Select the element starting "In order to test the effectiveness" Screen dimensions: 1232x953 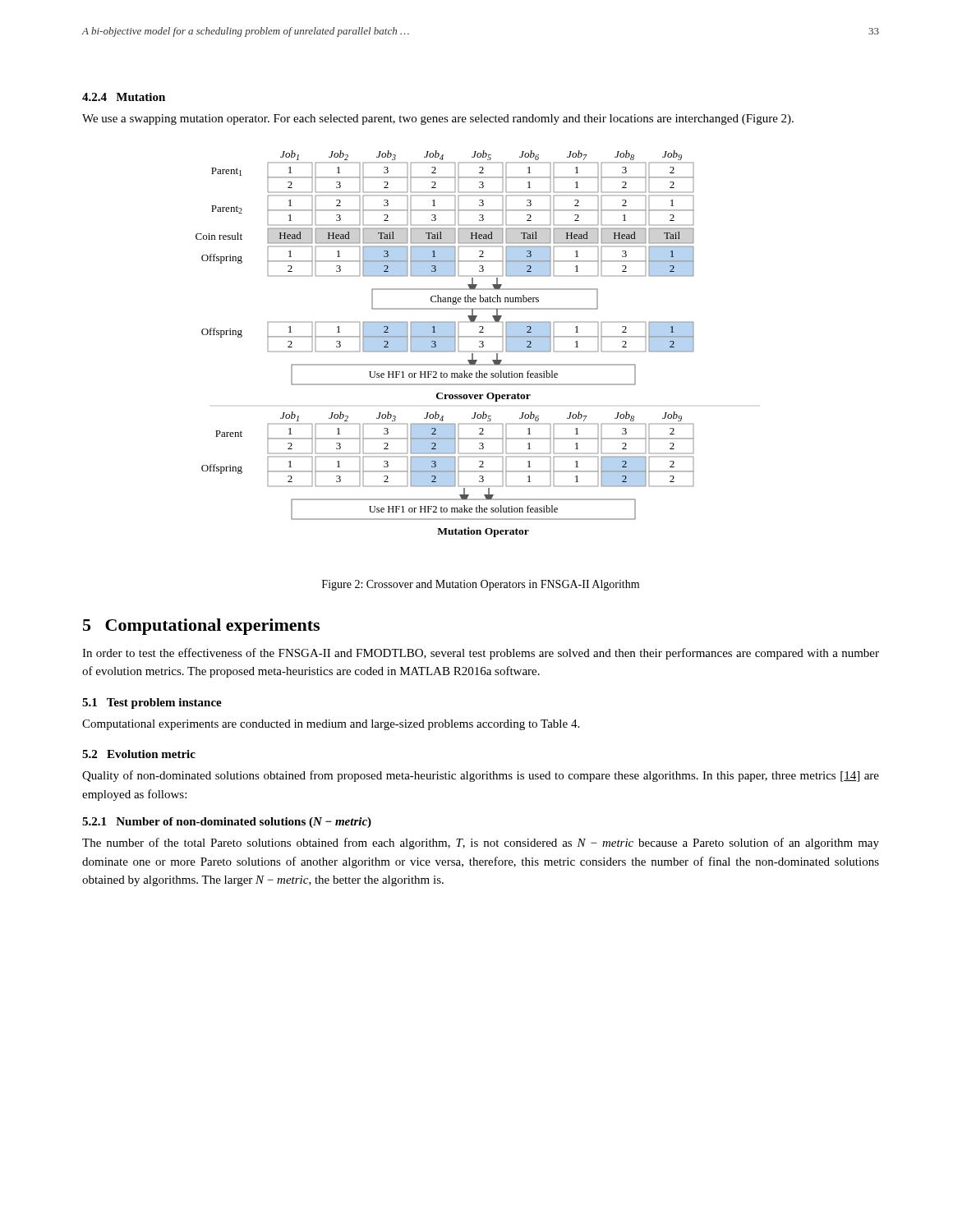(481, 662)
